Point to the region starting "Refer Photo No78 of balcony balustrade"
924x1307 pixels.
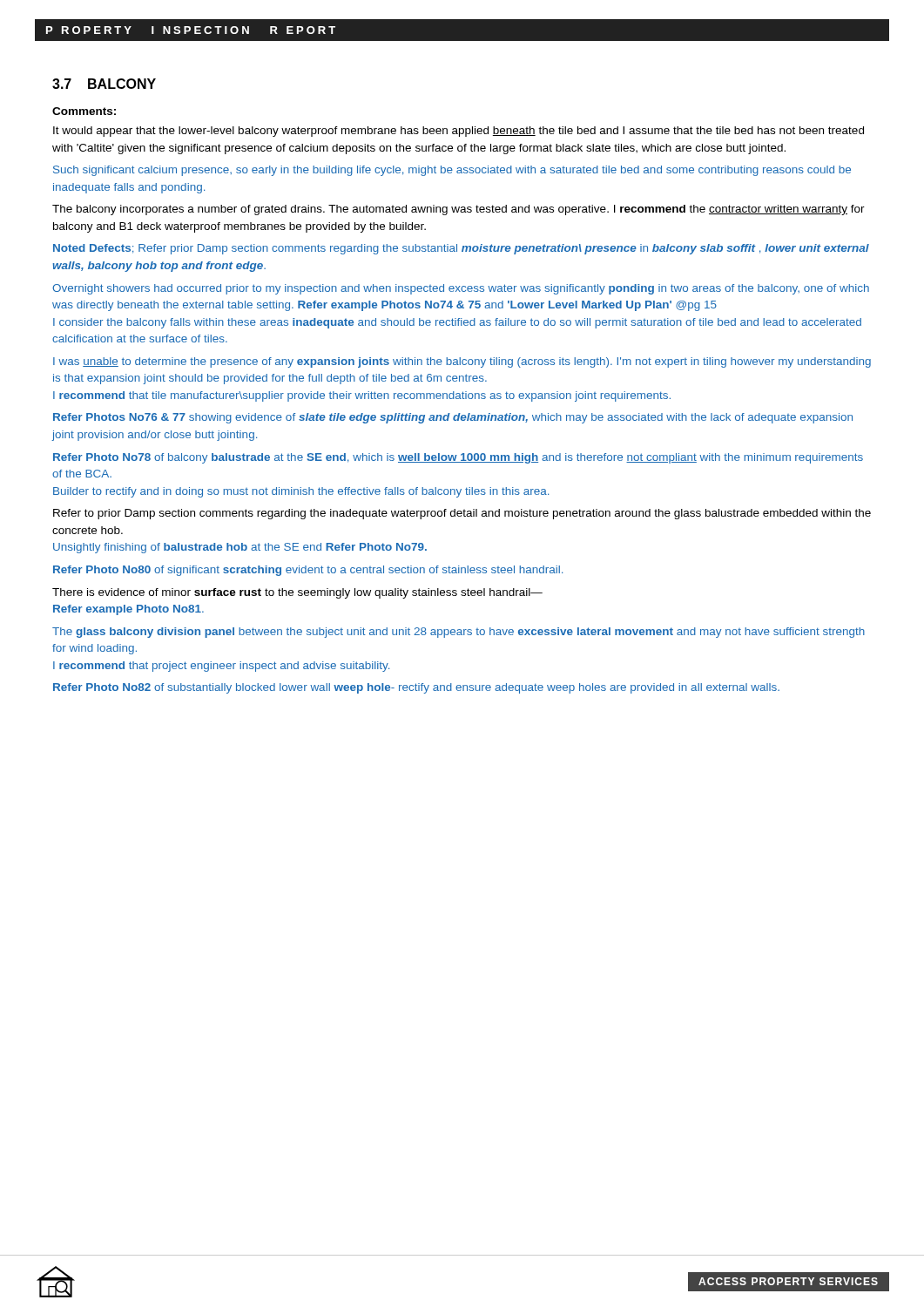458,458
